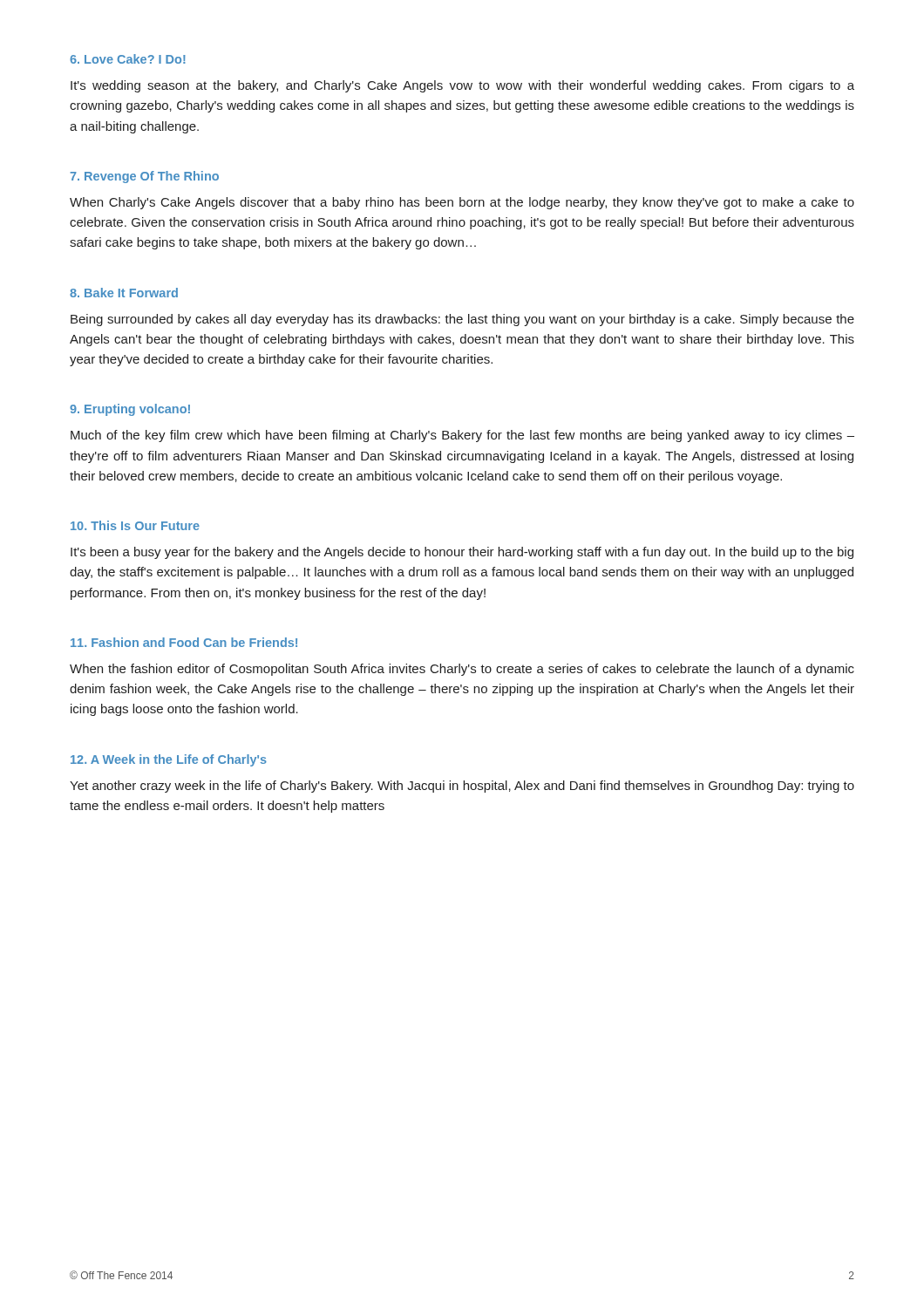The height and width of the screenshot is (1308, 924).
Task: Locate the section header that opens with "12. A Week"
Action: [x=168, y=759]
